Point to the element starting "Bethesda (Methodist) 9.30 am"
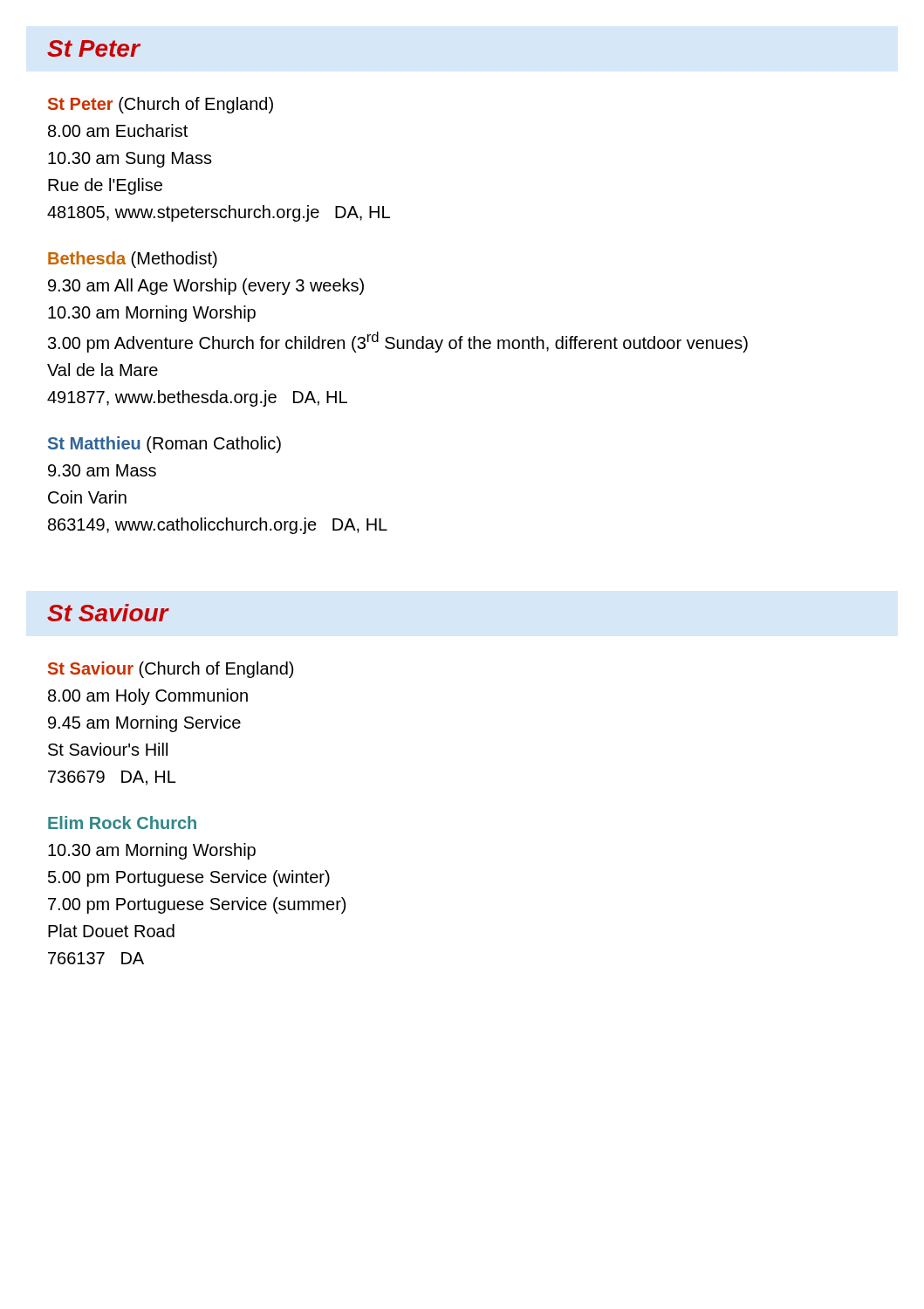Image resolution: width=924 pixels, height=1309 pixels. (x=398, y=328)
